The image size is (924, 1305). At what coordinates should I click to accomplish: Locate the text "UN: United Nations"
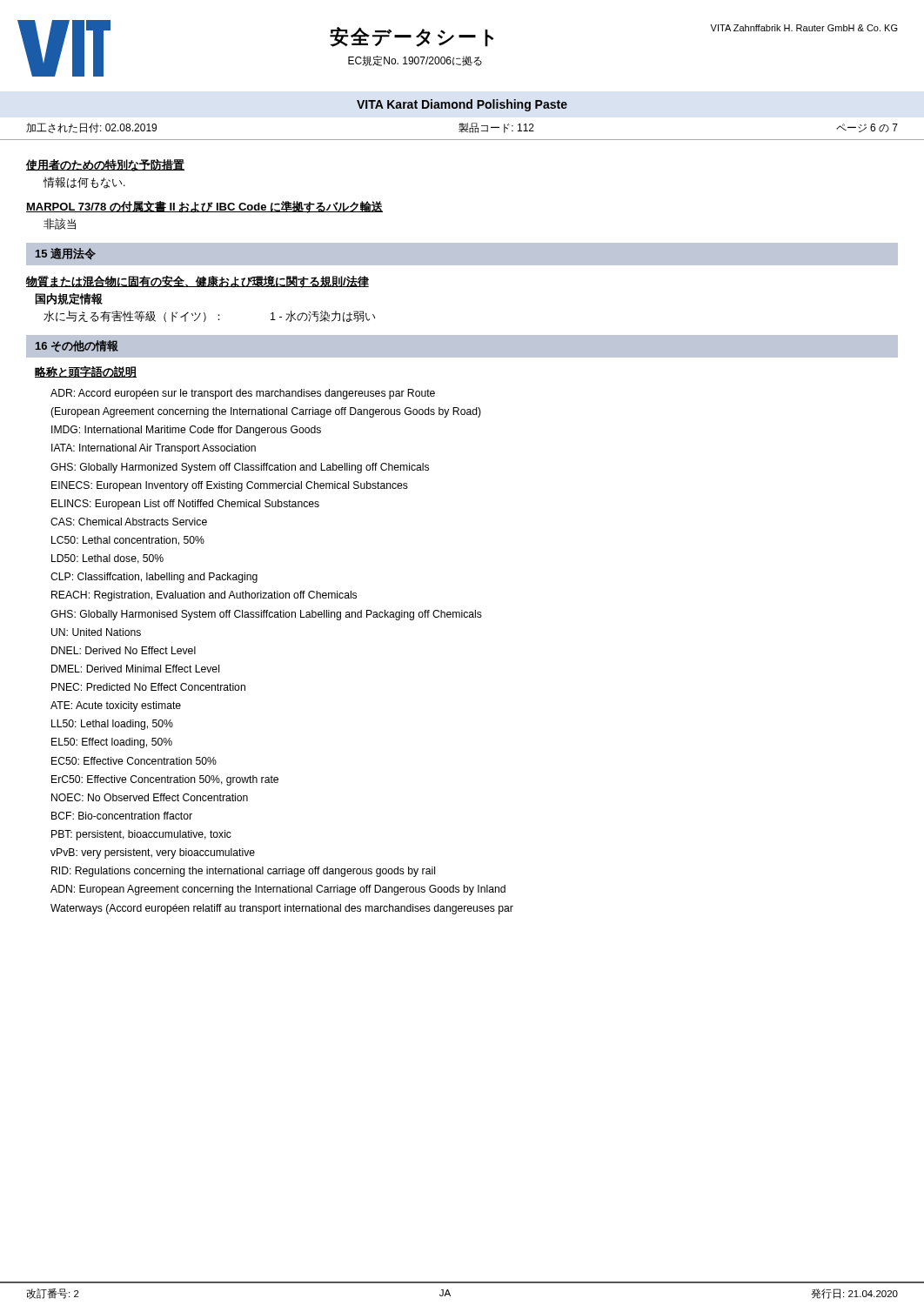96,632
